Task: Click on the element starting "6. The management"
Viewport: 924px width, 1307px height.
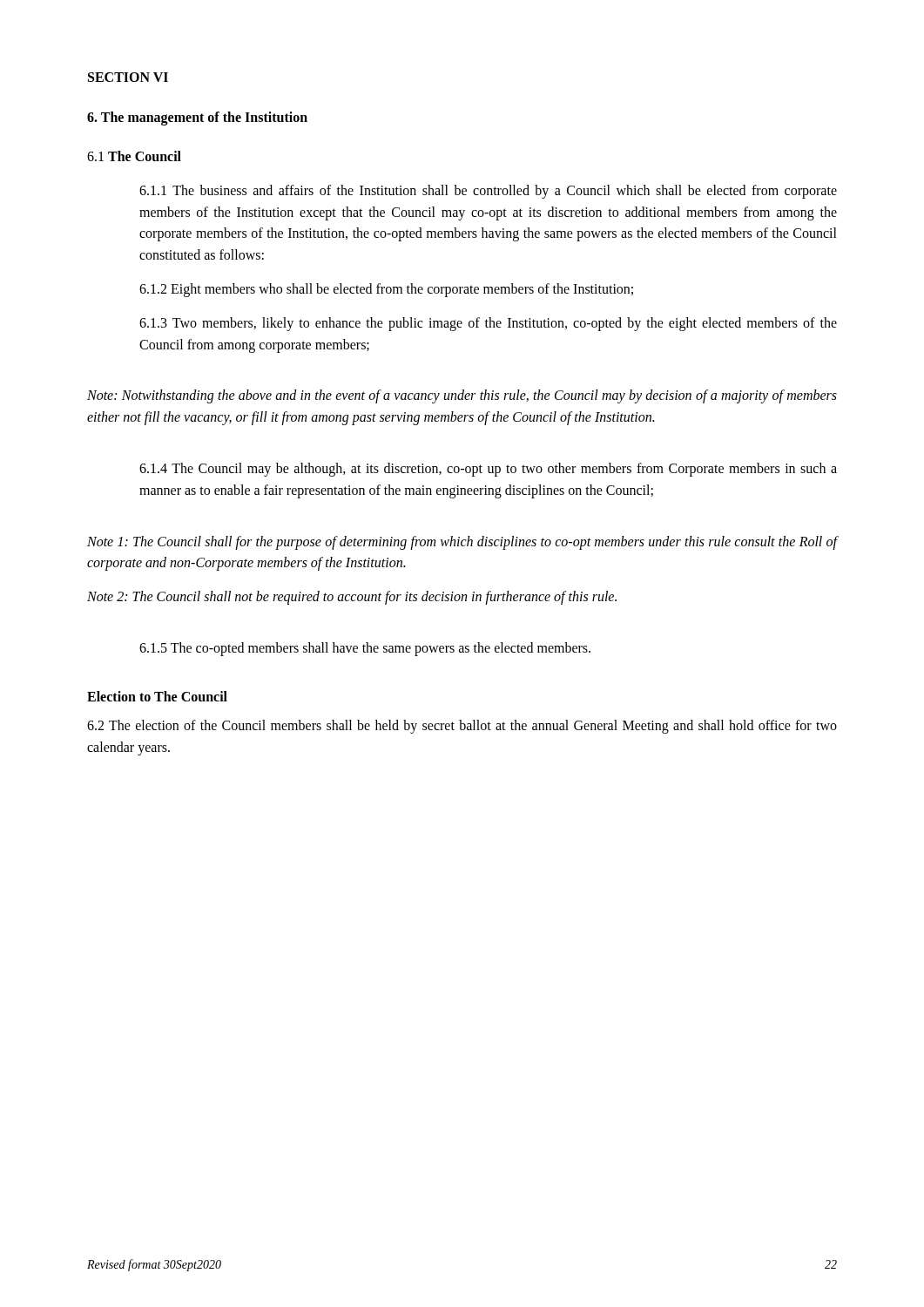Action: (197, 117)
